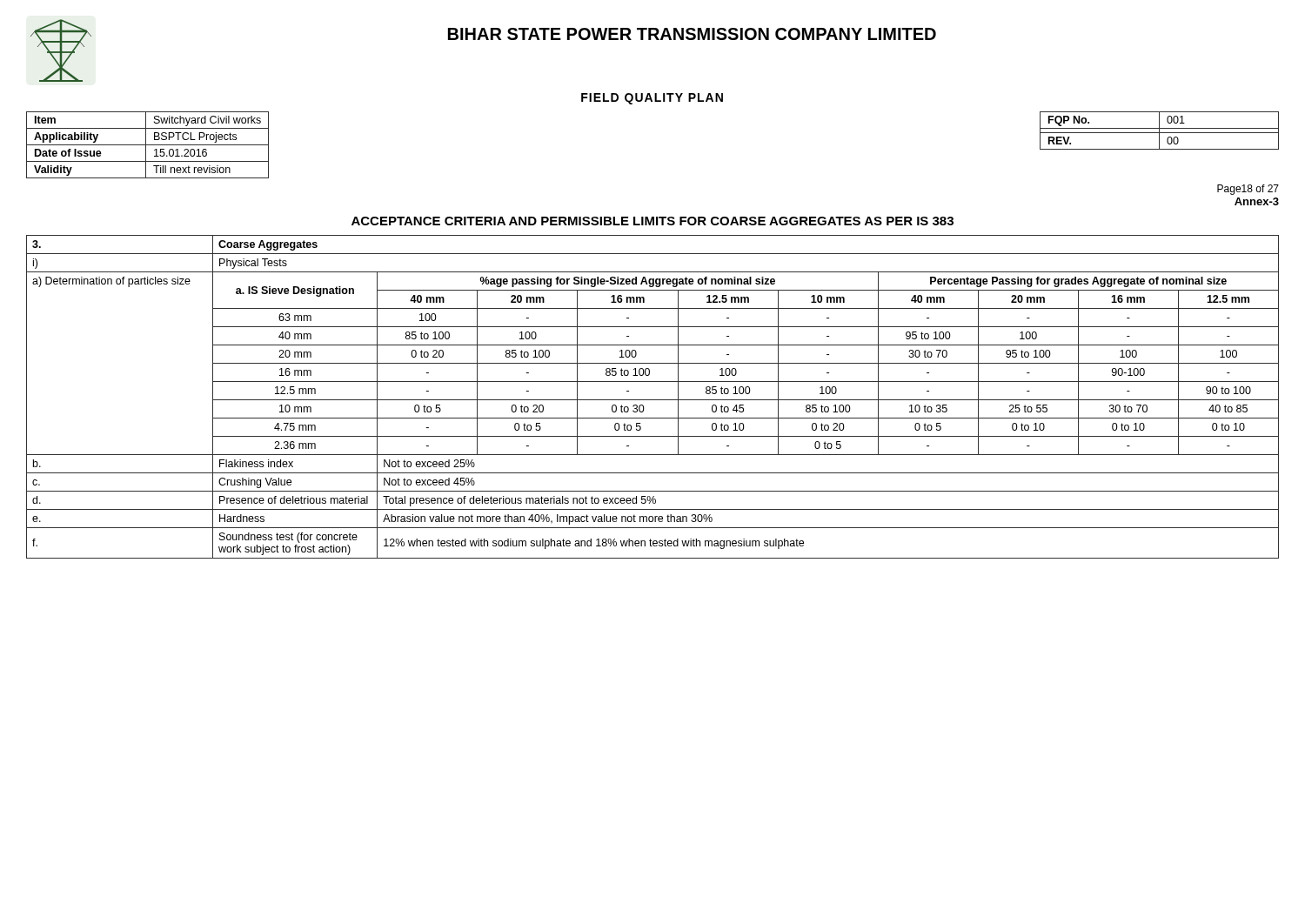The width and height of the screenshot is (1305, 924).
Task: Locate the table with the text "BSPTCL Projects"
Action: [x=148, y=145]
